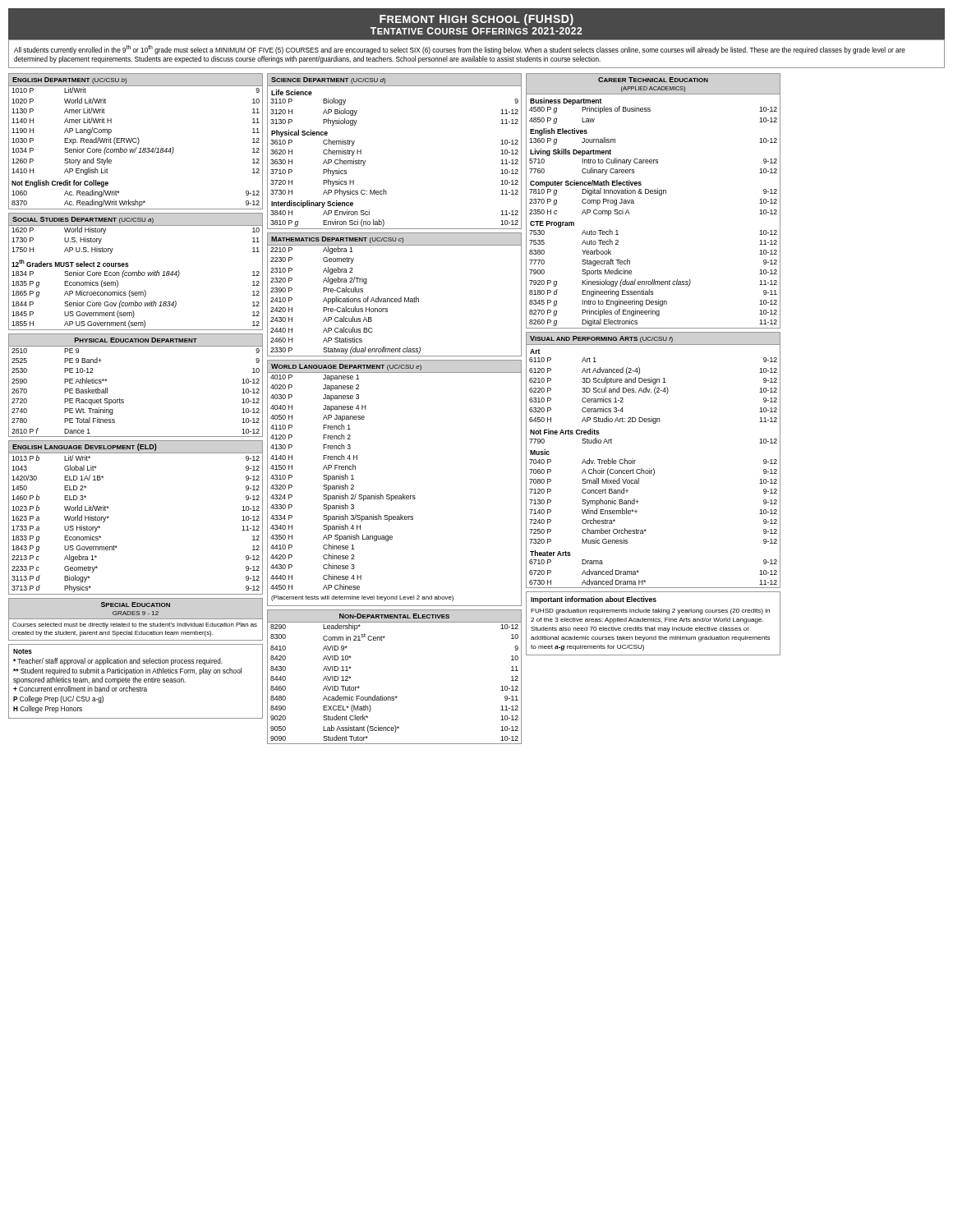Locate the table with the text "World Lit/Writ*"
The height and width of the screenshot is (1232, 953).
tap(136, 517)
